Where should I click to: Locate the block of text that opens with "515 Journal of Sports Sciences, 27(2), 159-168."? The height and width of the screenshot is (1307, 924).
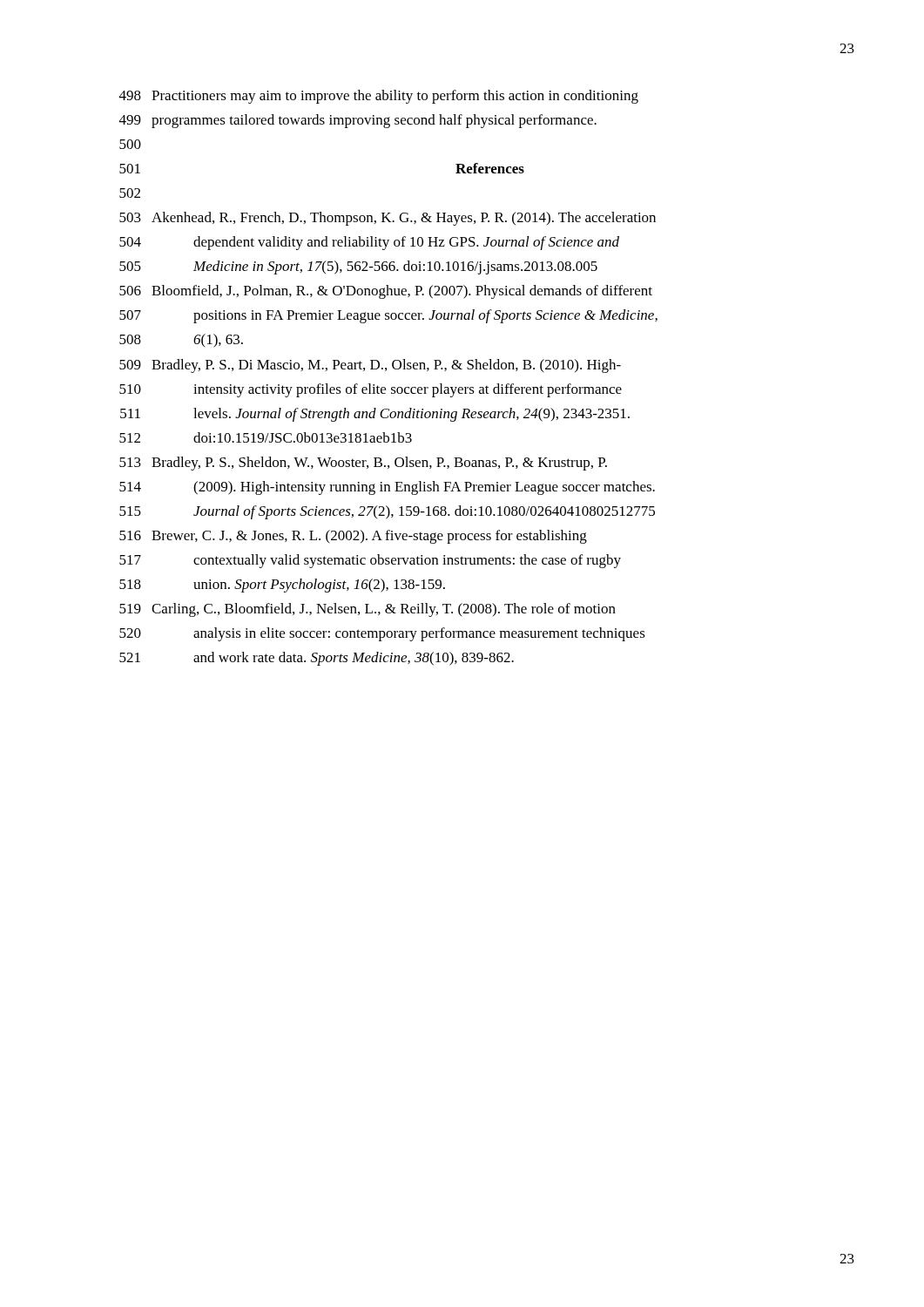[x=462, y=511]
